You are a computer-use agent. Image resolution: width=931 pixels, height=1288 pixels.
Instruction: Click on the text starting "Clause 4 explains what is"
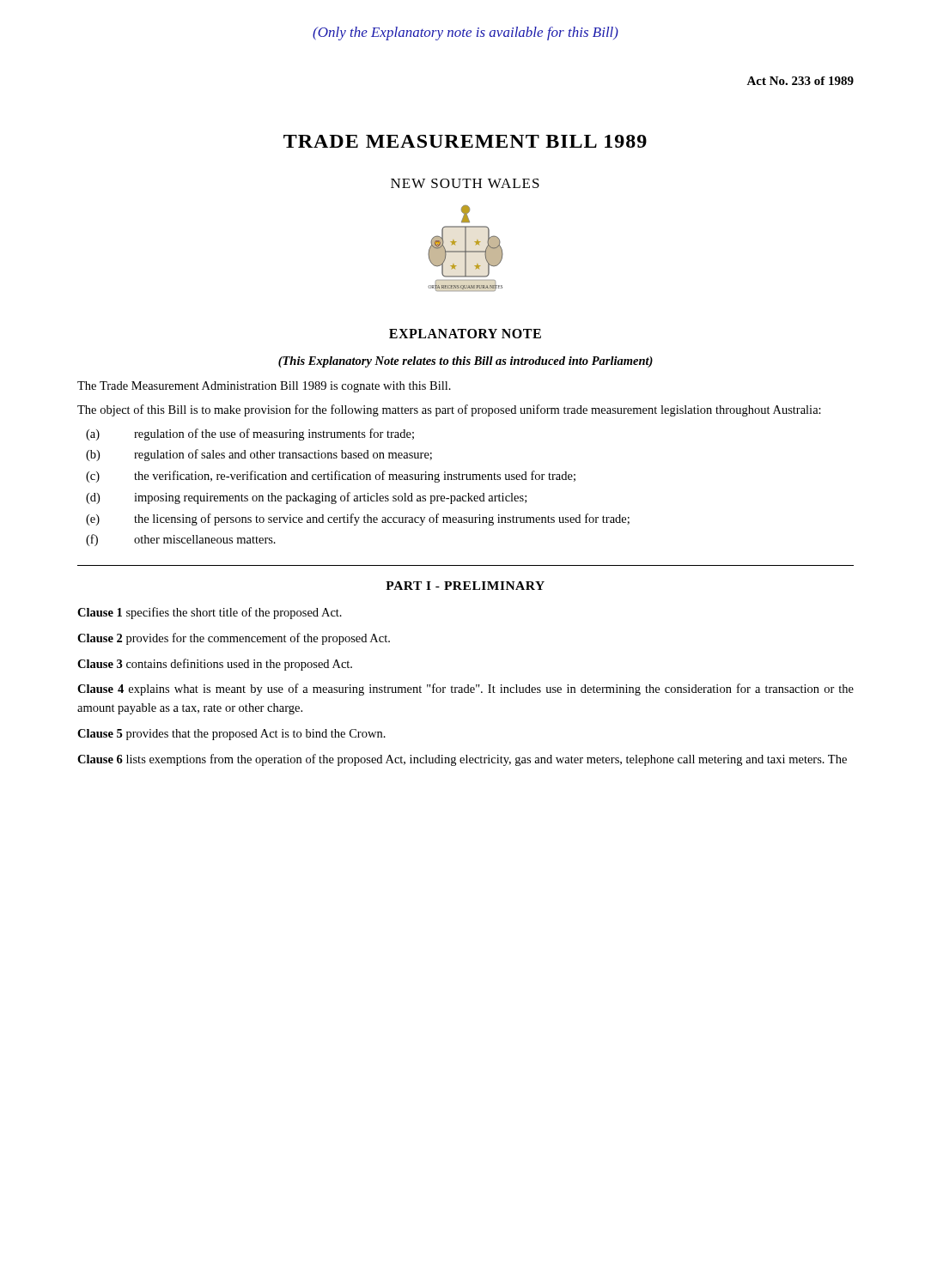(x=466, y=698)
